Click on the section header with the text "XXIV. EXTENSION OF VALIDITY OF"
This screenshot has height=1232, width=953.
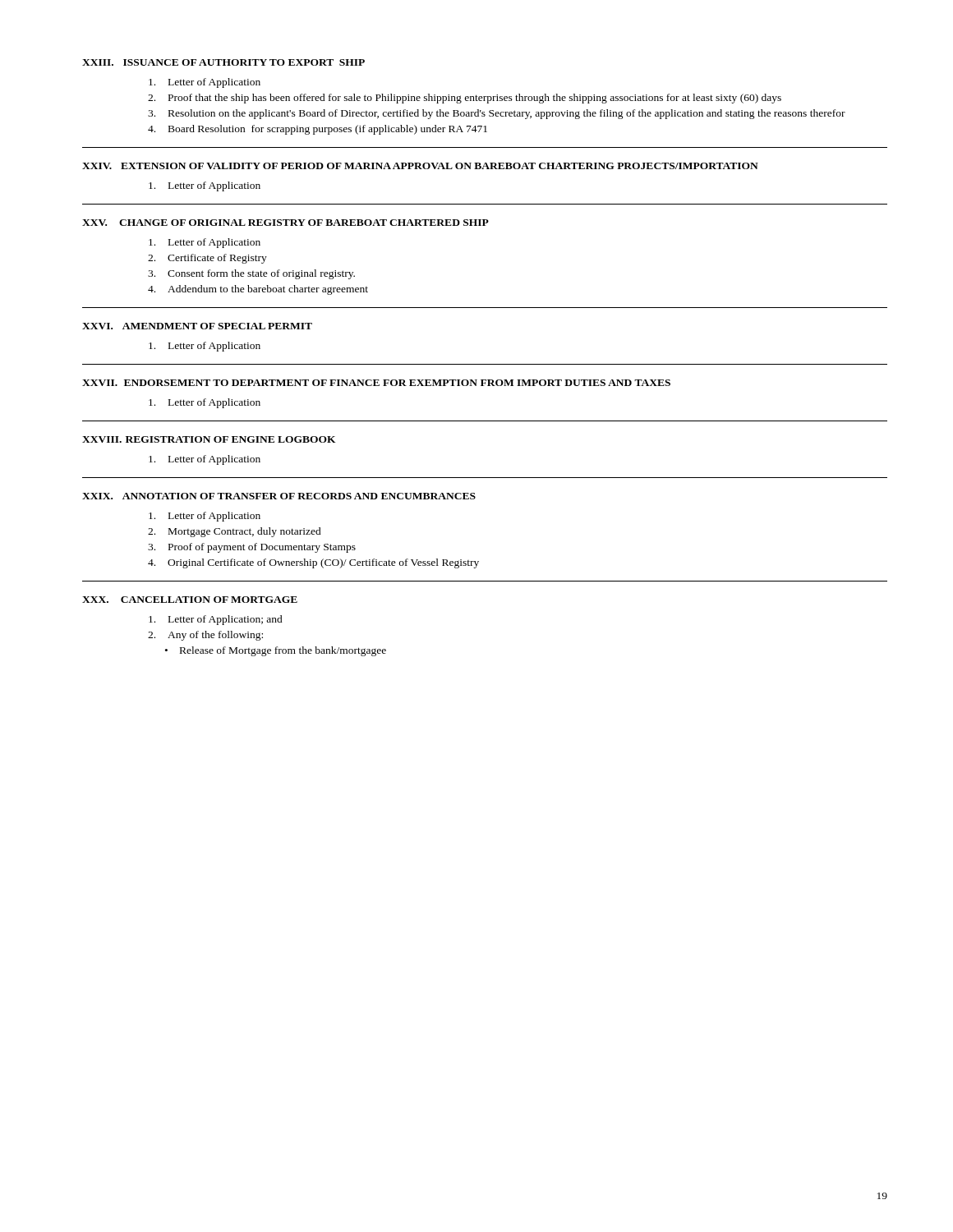coord(485,166)
